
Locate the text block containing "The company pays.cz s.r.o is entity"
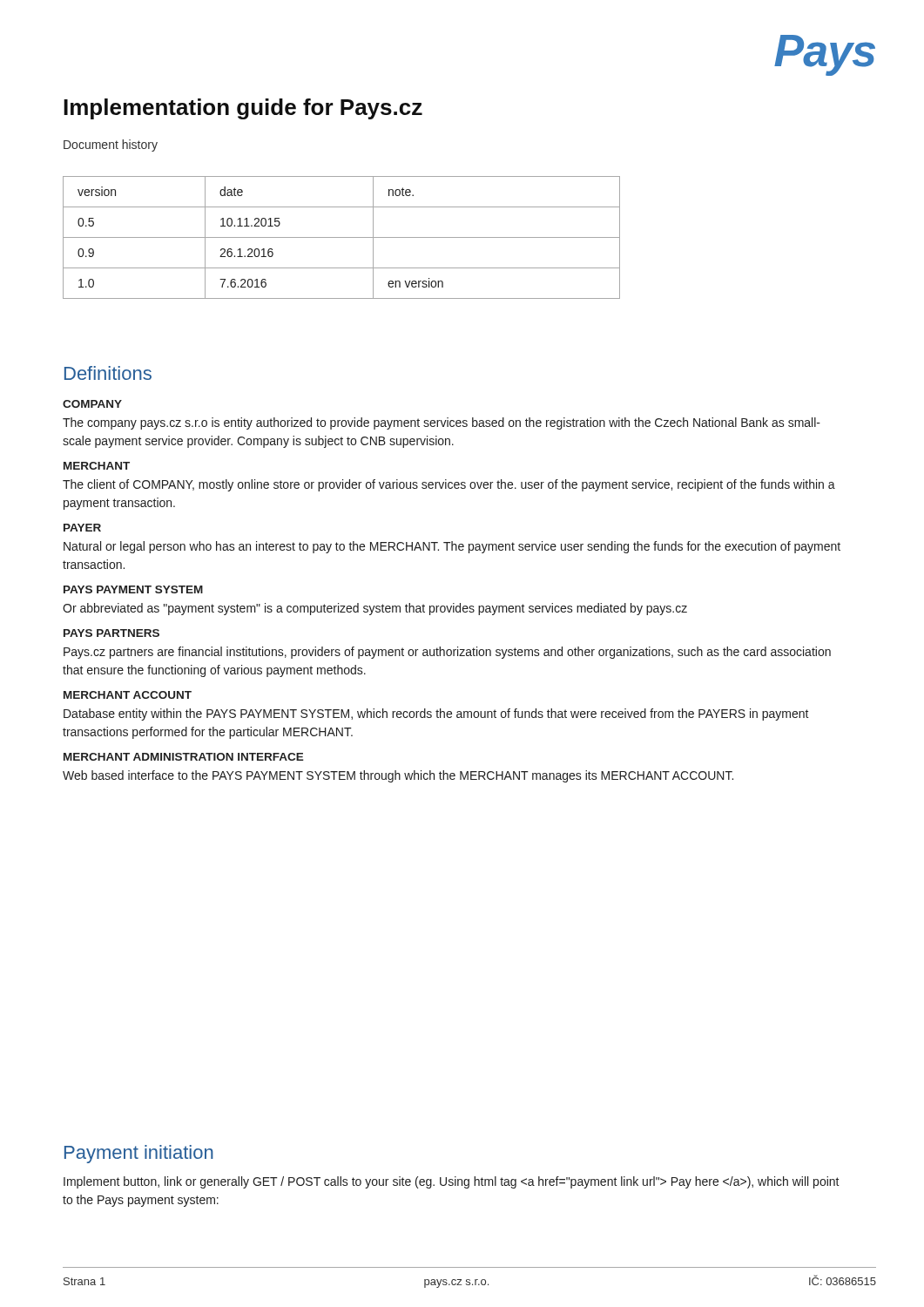(442, 432)
